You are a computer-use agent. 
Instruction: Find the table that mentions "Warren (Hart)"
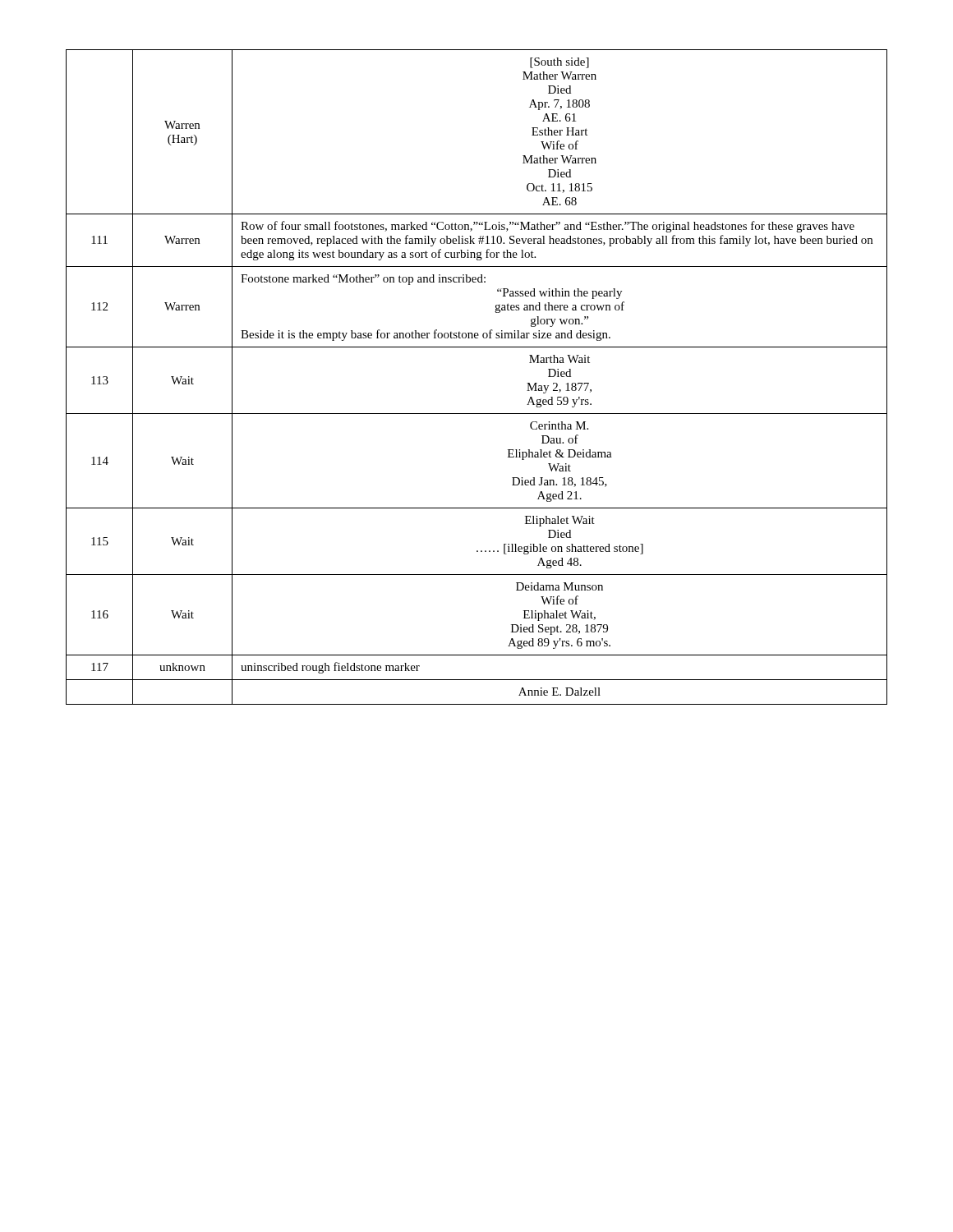(476, 377)
